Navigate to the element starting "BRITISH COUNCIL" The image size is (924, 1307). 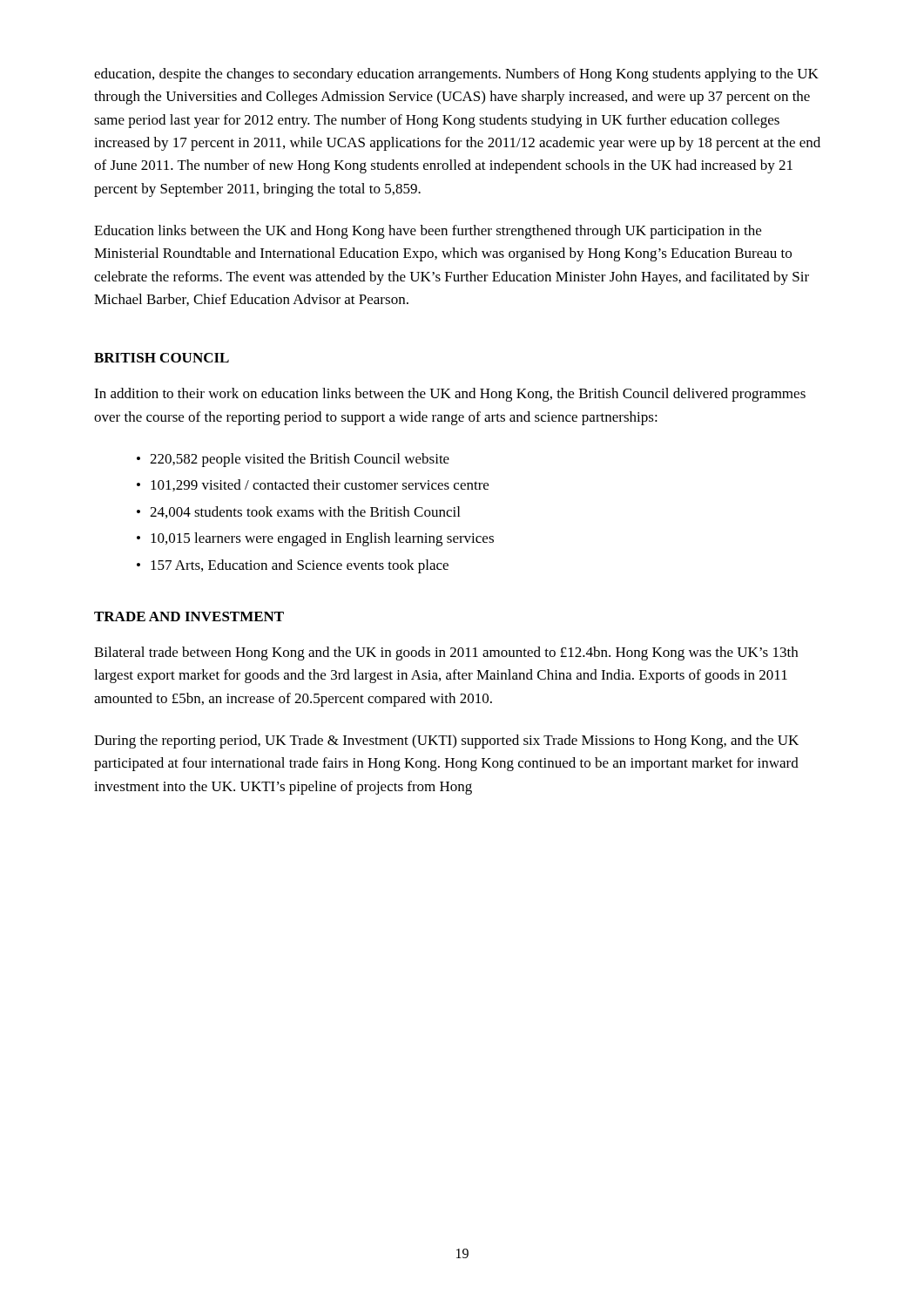(162, 358)
